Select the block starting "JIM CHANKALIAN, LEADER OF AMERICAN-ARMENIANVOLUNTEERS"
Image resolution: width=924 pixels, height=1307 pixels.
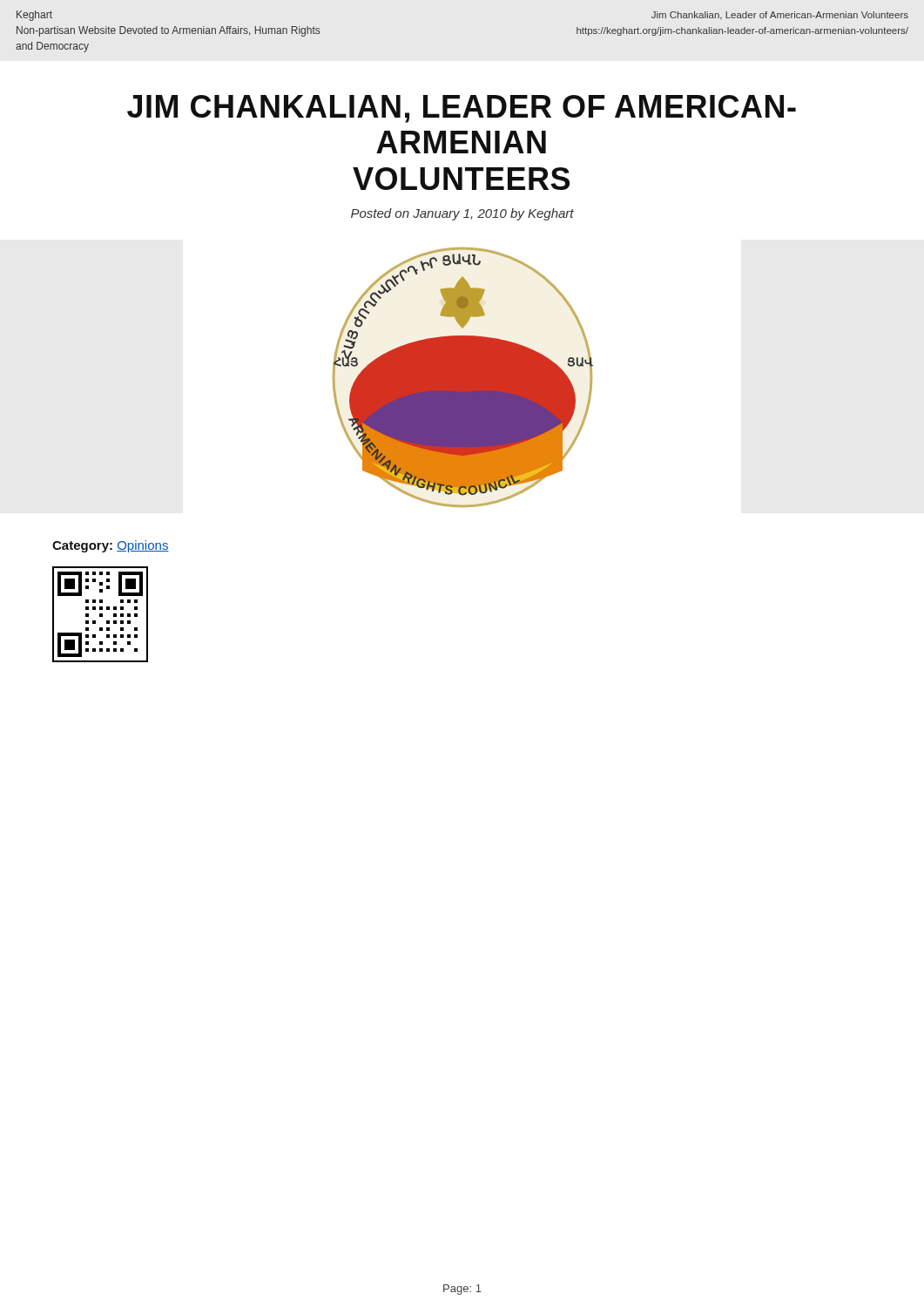click(x=462, y=143)
